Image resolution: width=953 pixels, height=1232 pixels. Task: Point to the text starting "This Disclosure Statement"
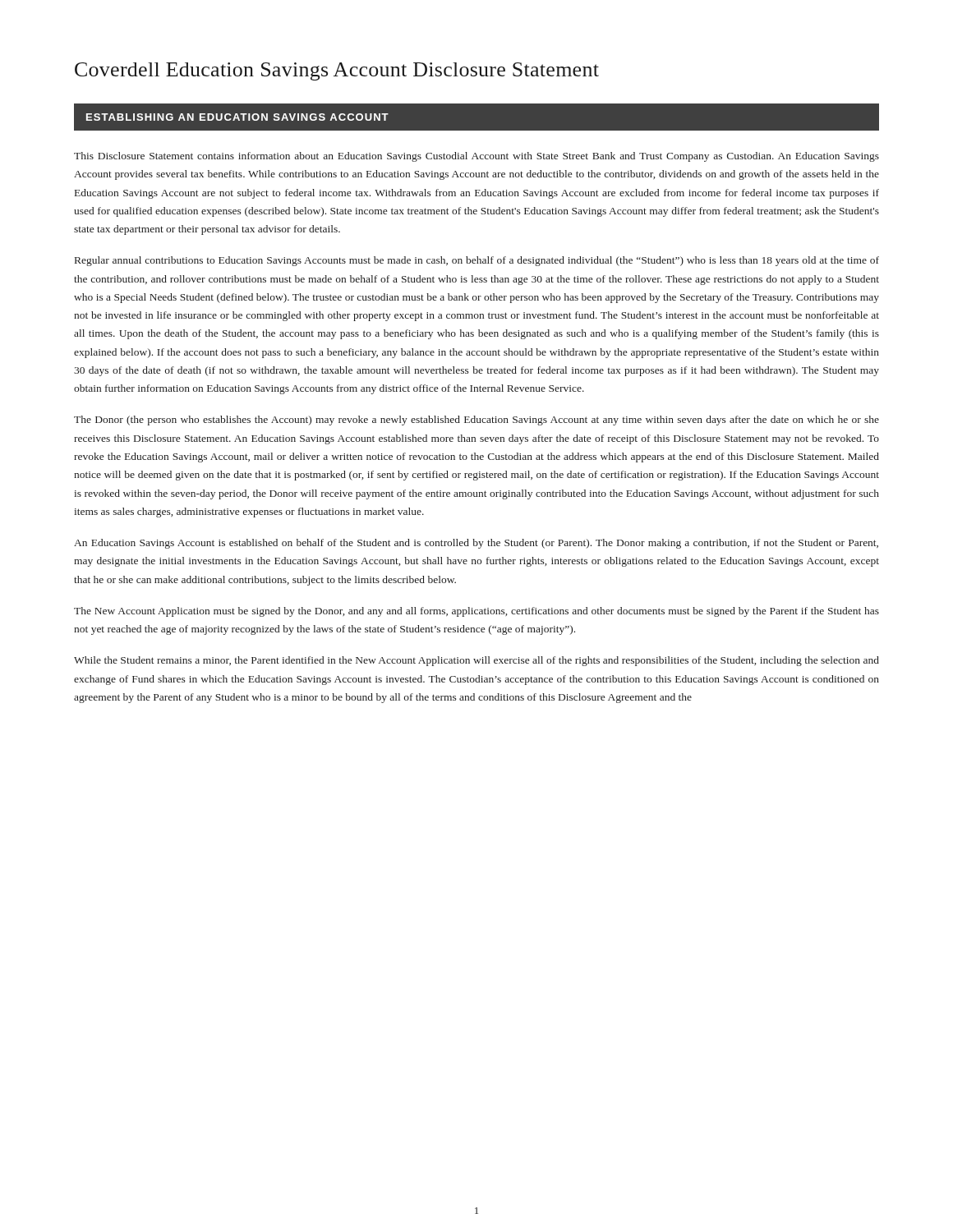pos(476,193)
